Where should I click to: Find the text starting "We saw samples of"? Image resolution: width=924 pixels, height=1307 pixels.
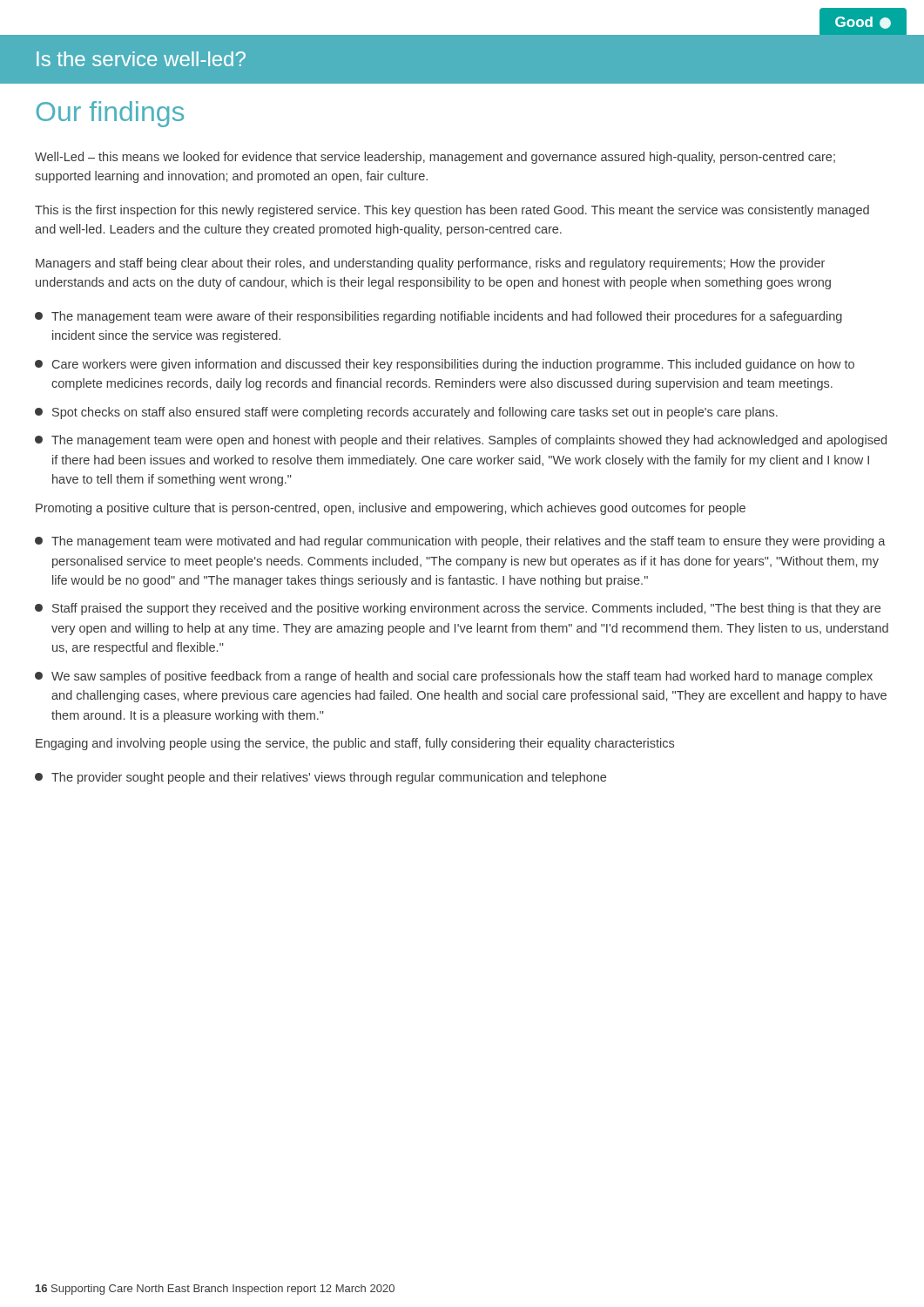coord(462,696)
